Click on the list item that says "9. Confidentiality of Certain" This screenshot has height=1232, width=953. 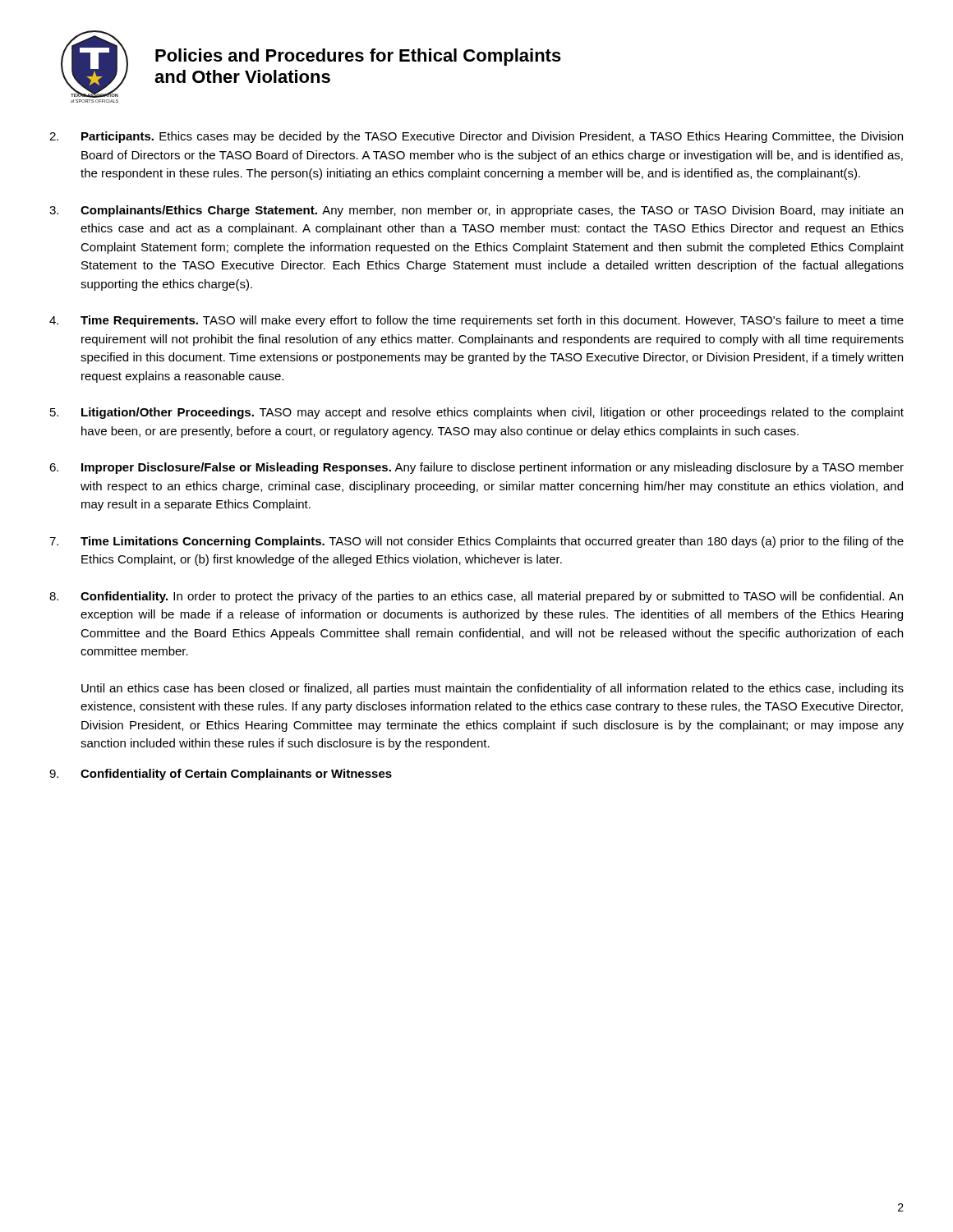point(221,775)
